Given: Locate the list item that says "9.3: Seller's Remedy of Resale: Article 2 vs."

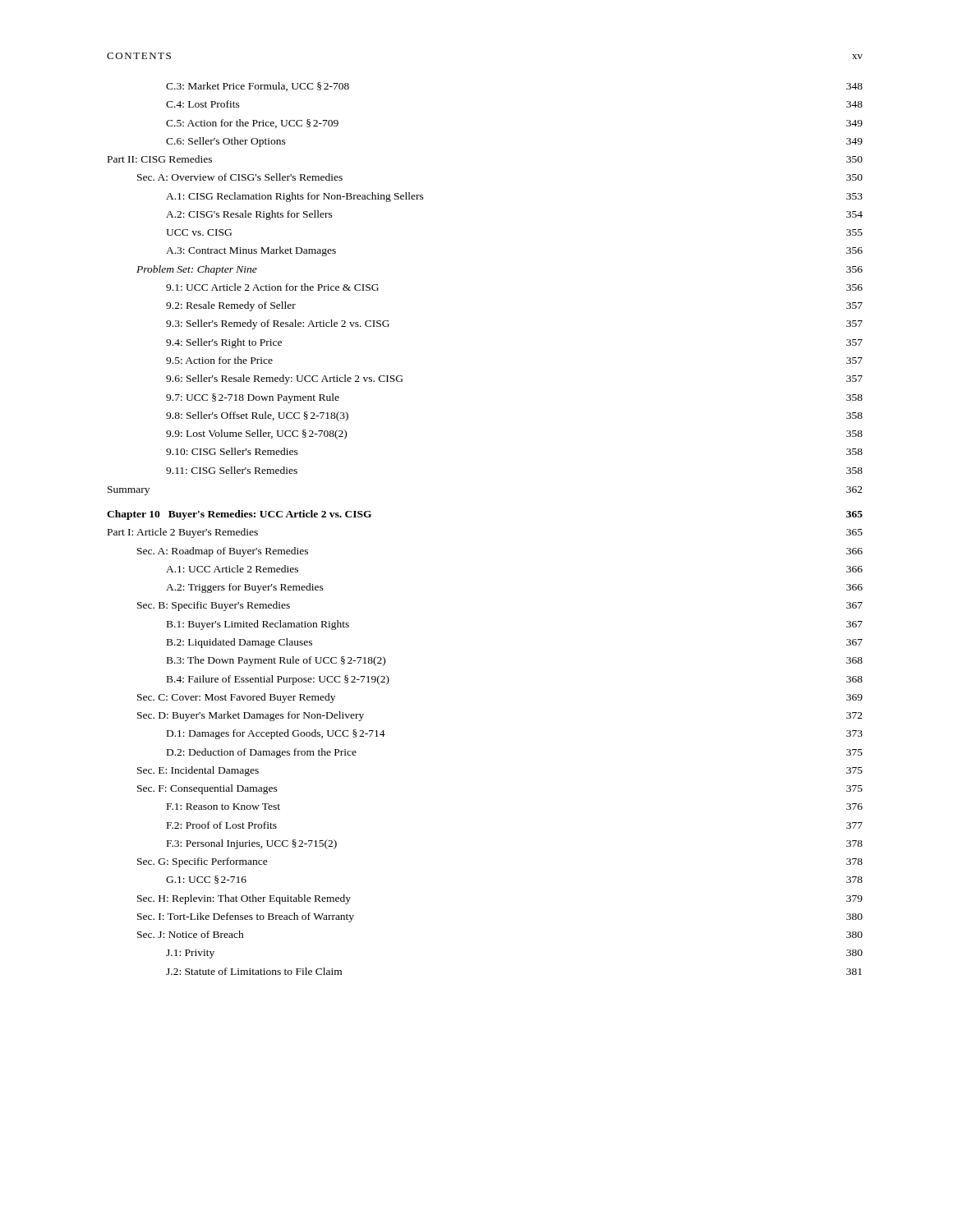Looking at the screenshot, I should tap(276, 324).
